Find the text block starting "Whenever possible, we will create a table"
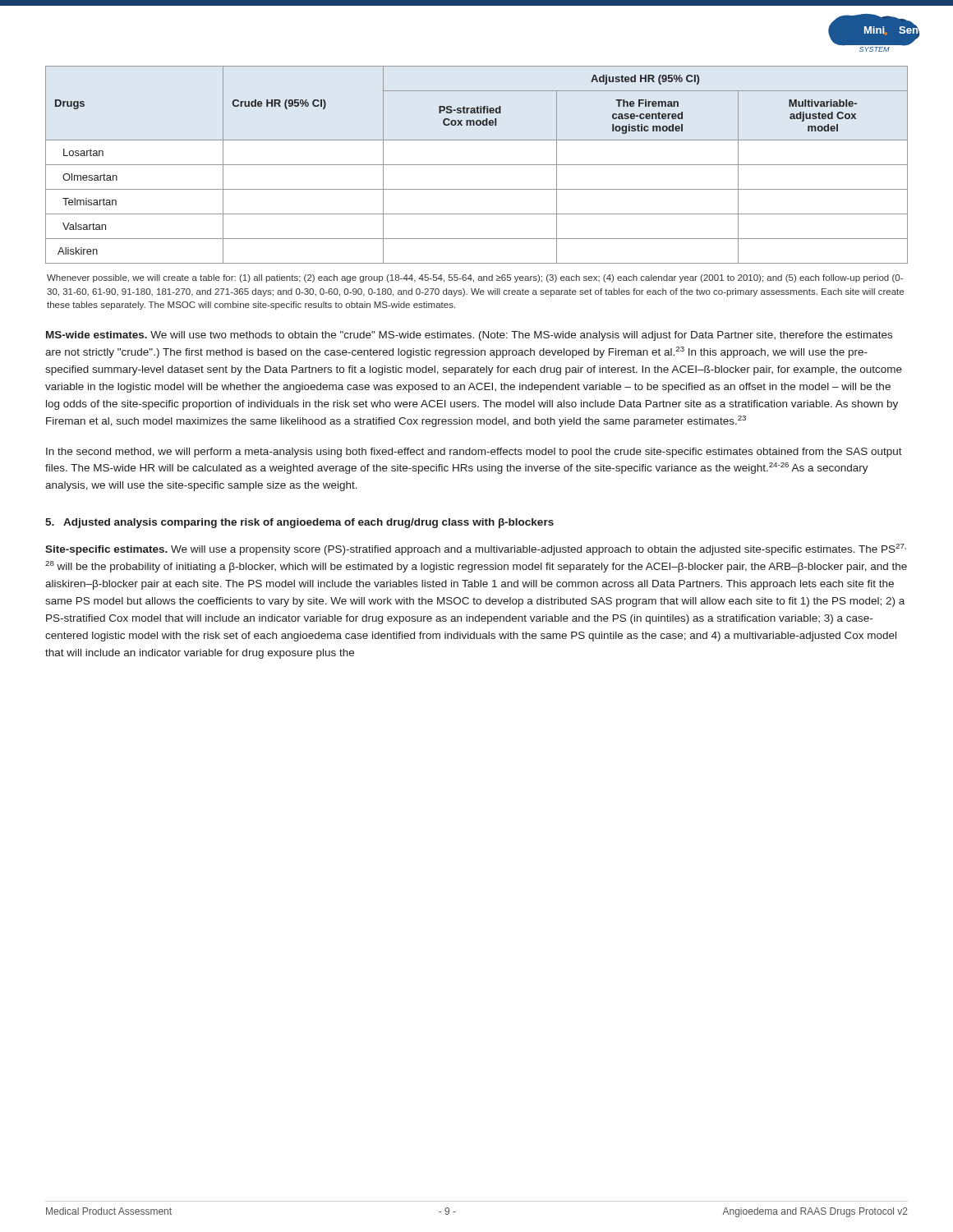Screen dimensions: 1232x953 476,291
